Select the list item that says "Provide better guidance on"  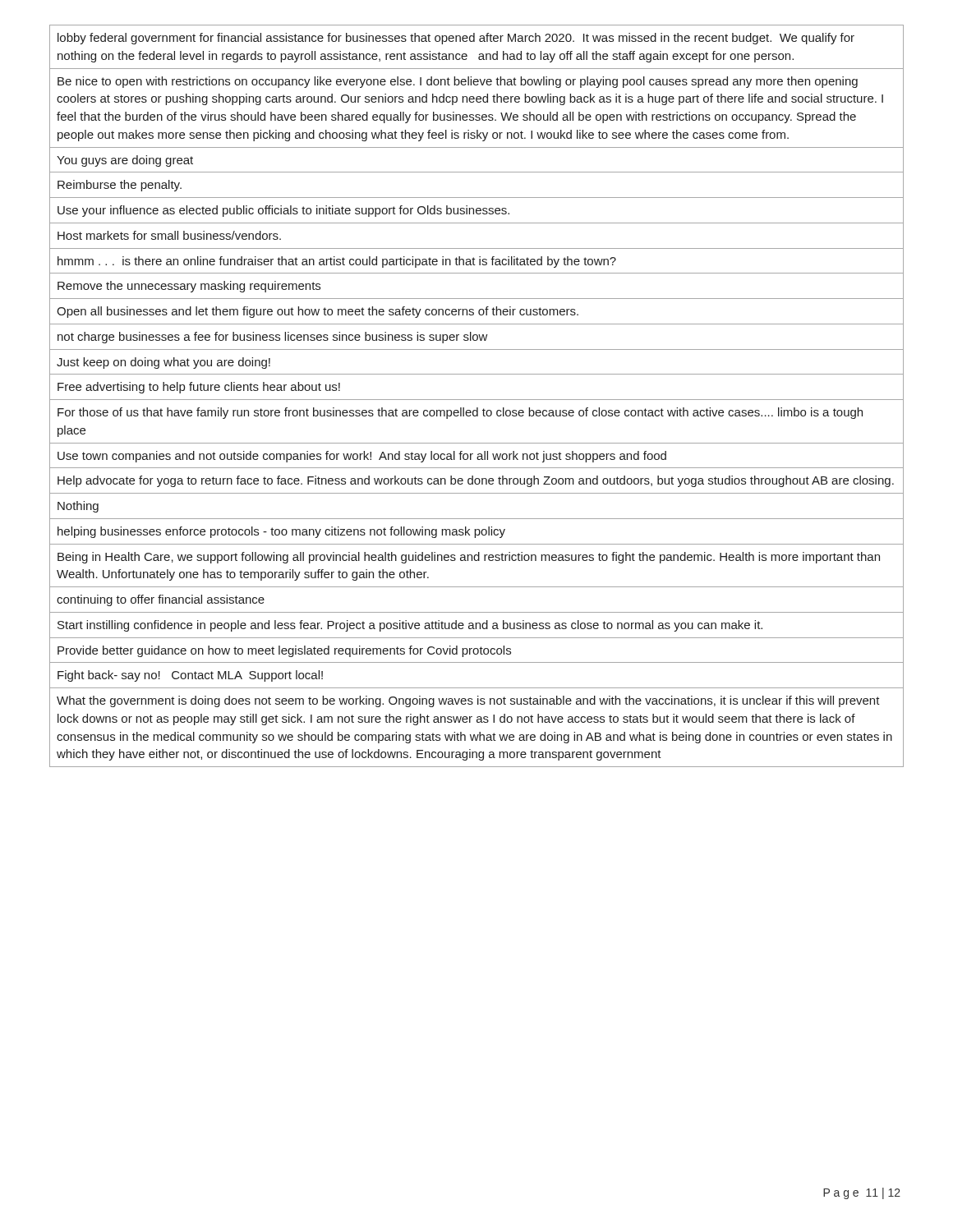pos(284,650)
